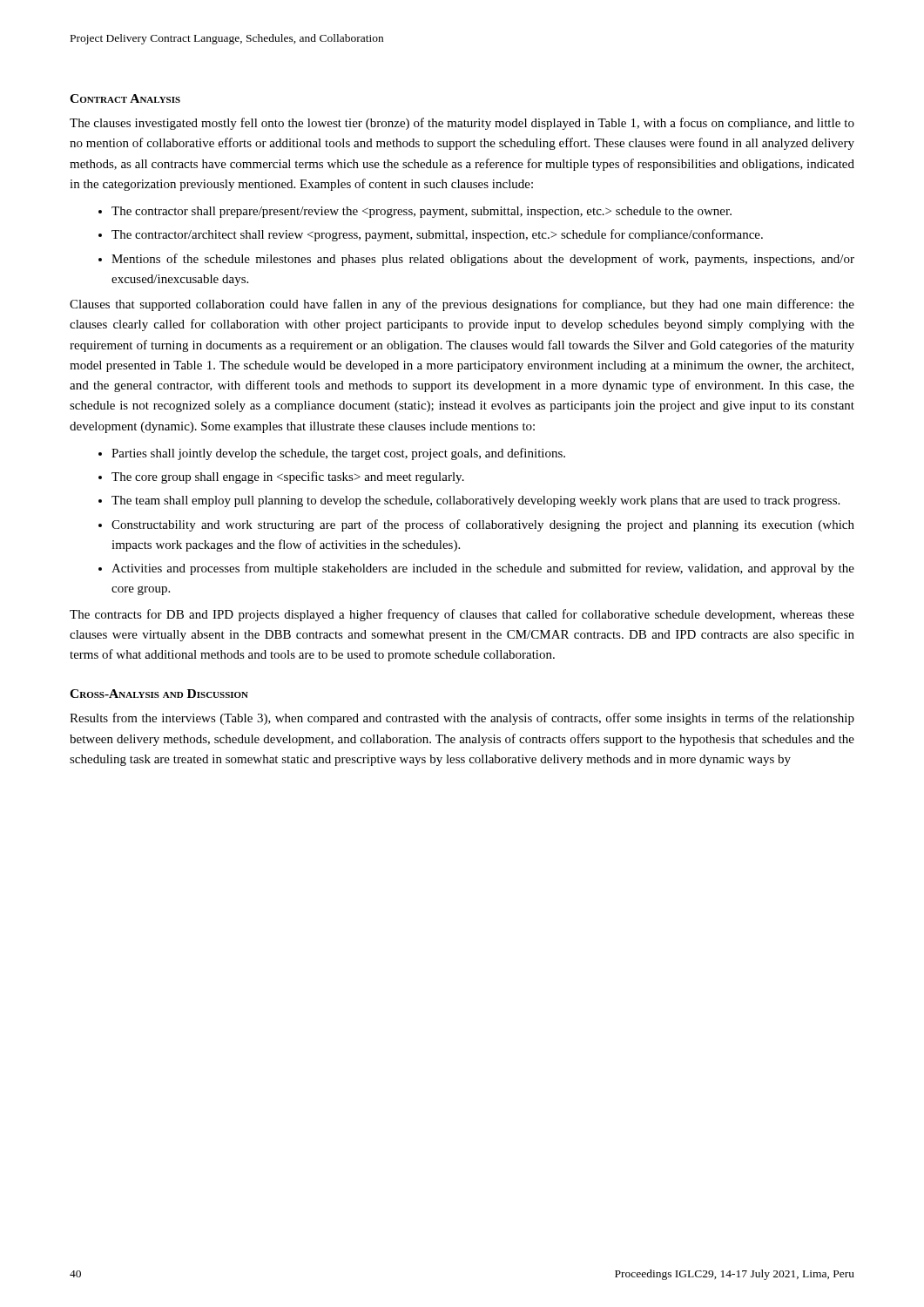Click on the text starting "Activities and processes from multiple stakeholders"
This screenshot has width=924, height=1307.
483,578
